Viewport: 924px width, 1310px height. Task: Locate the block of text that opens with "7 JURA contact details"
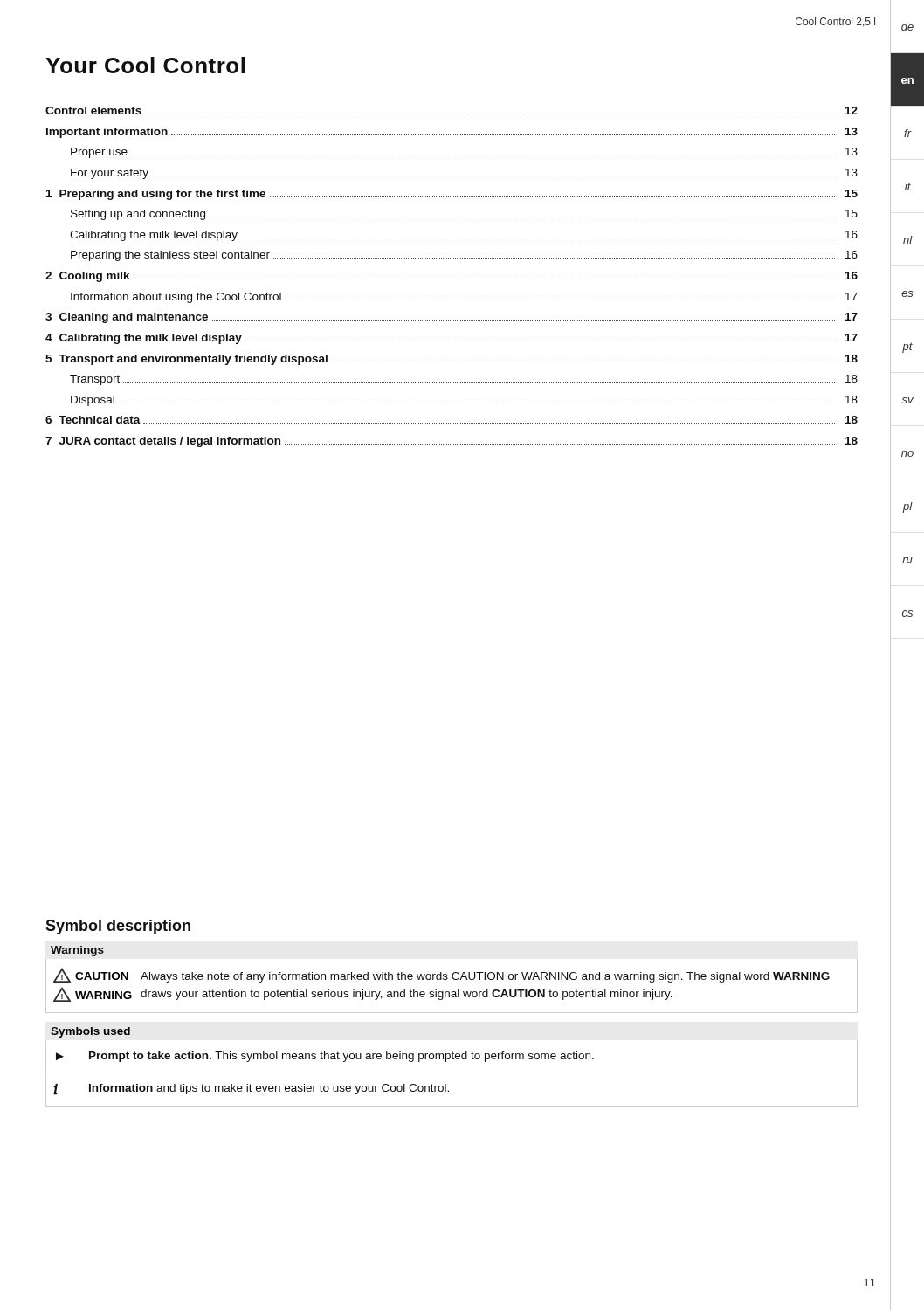452,441
